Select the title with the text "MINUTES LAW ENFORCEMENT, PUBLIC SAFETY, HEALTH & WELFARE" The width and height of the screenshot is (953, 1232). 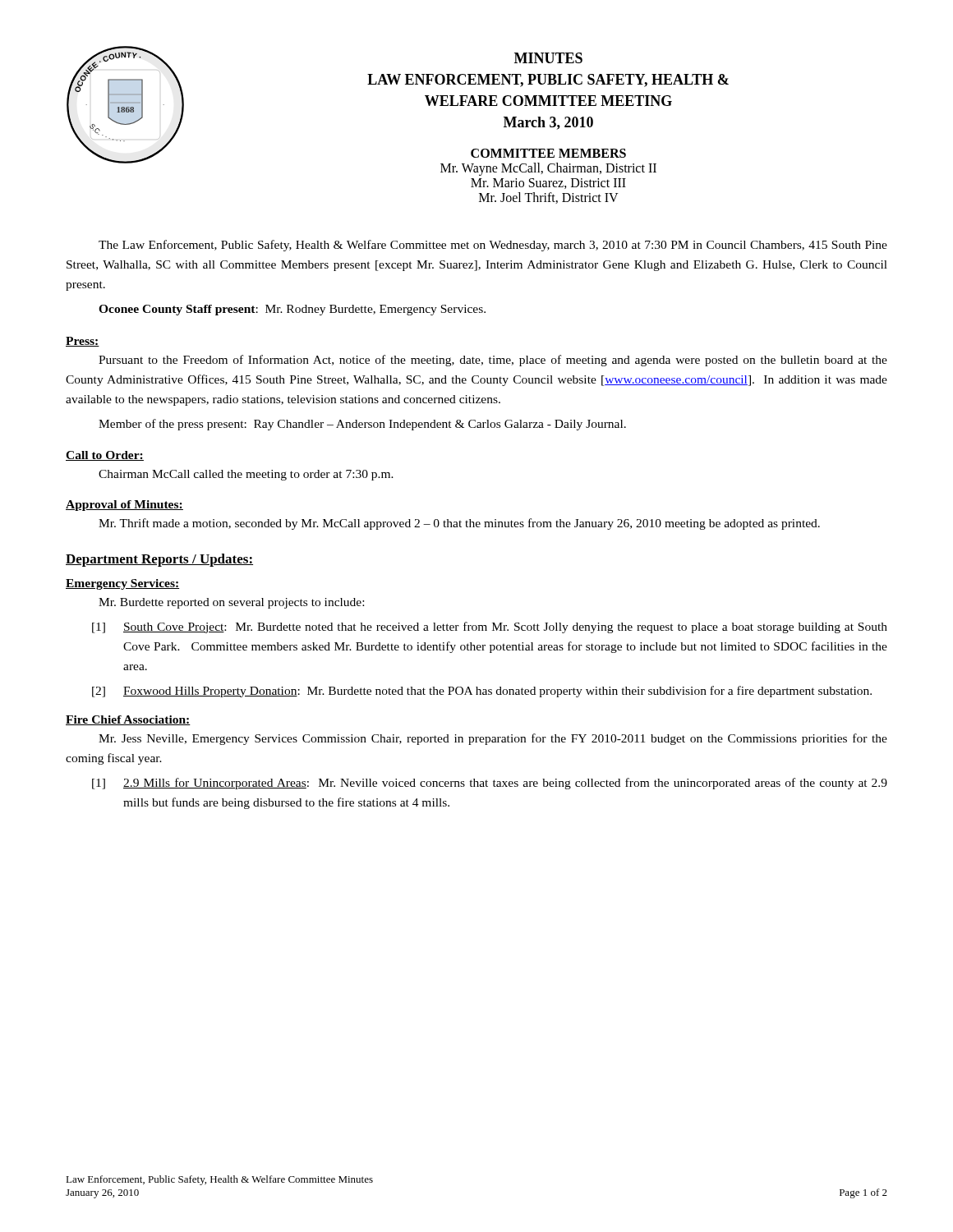[548, 90]
